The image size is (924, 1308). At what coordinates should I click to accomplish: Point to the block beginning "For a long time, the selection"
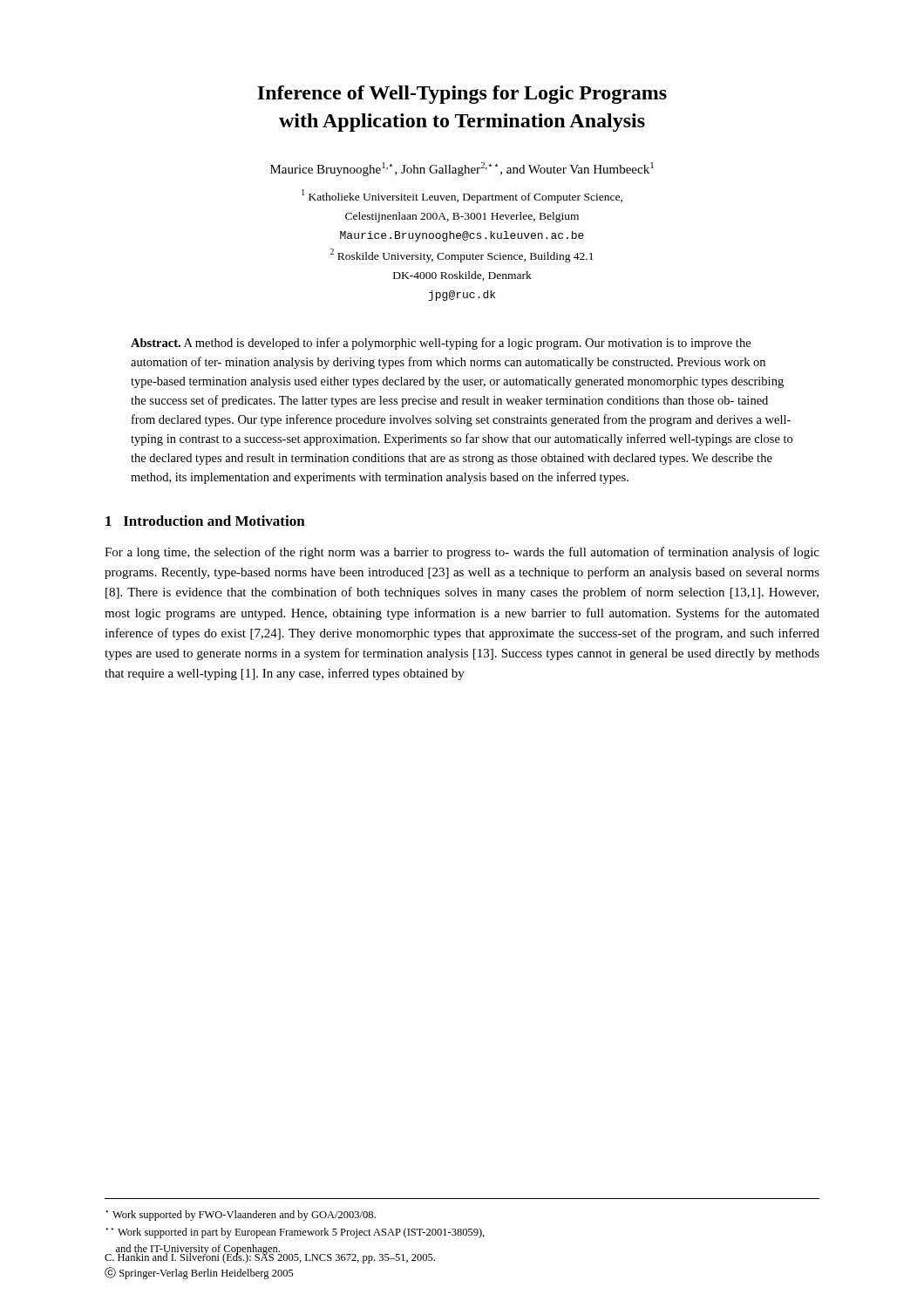462,613
